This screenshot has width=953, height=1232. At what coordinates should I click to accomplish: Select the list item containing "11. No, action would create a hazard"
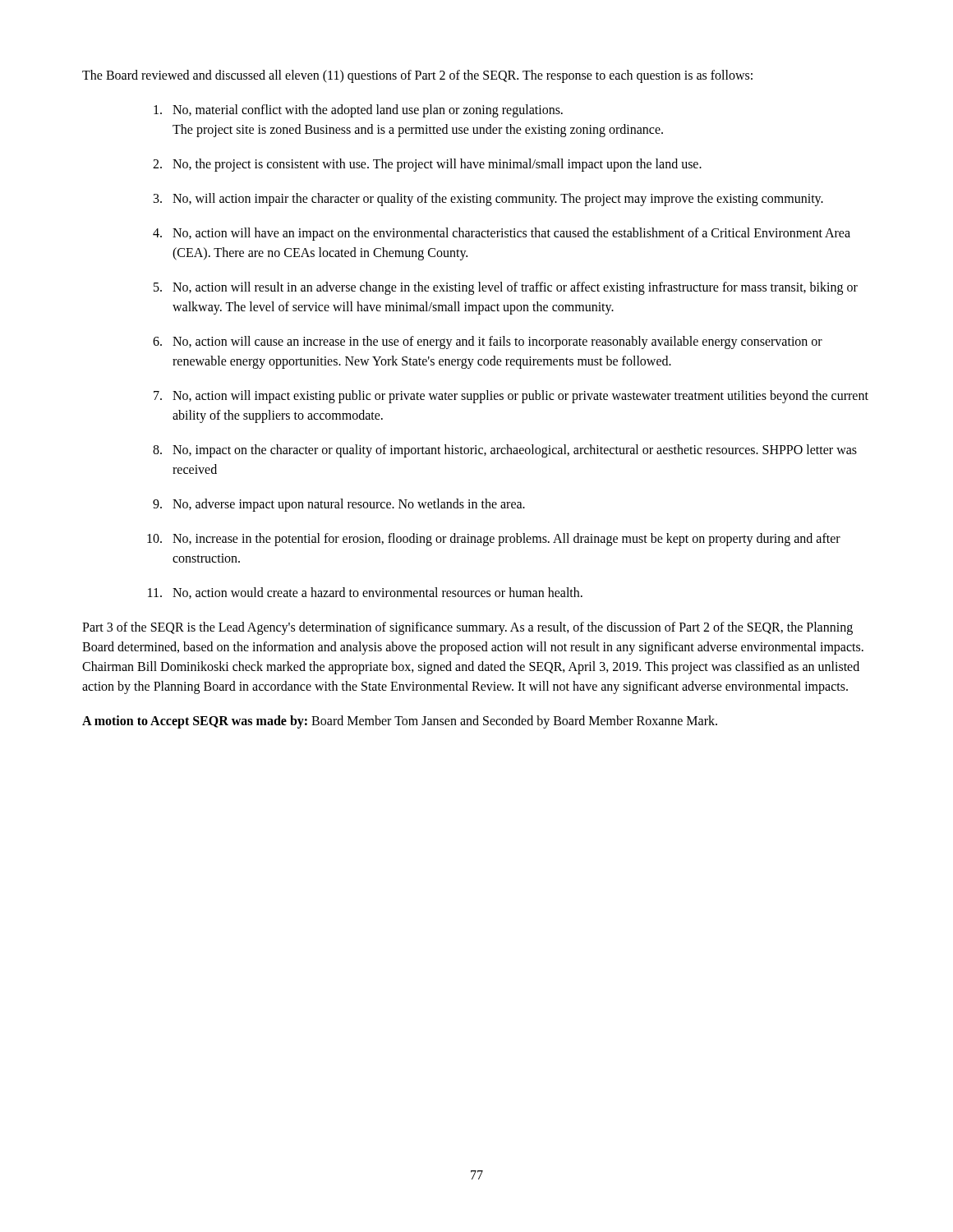click(x=501, y=593)
